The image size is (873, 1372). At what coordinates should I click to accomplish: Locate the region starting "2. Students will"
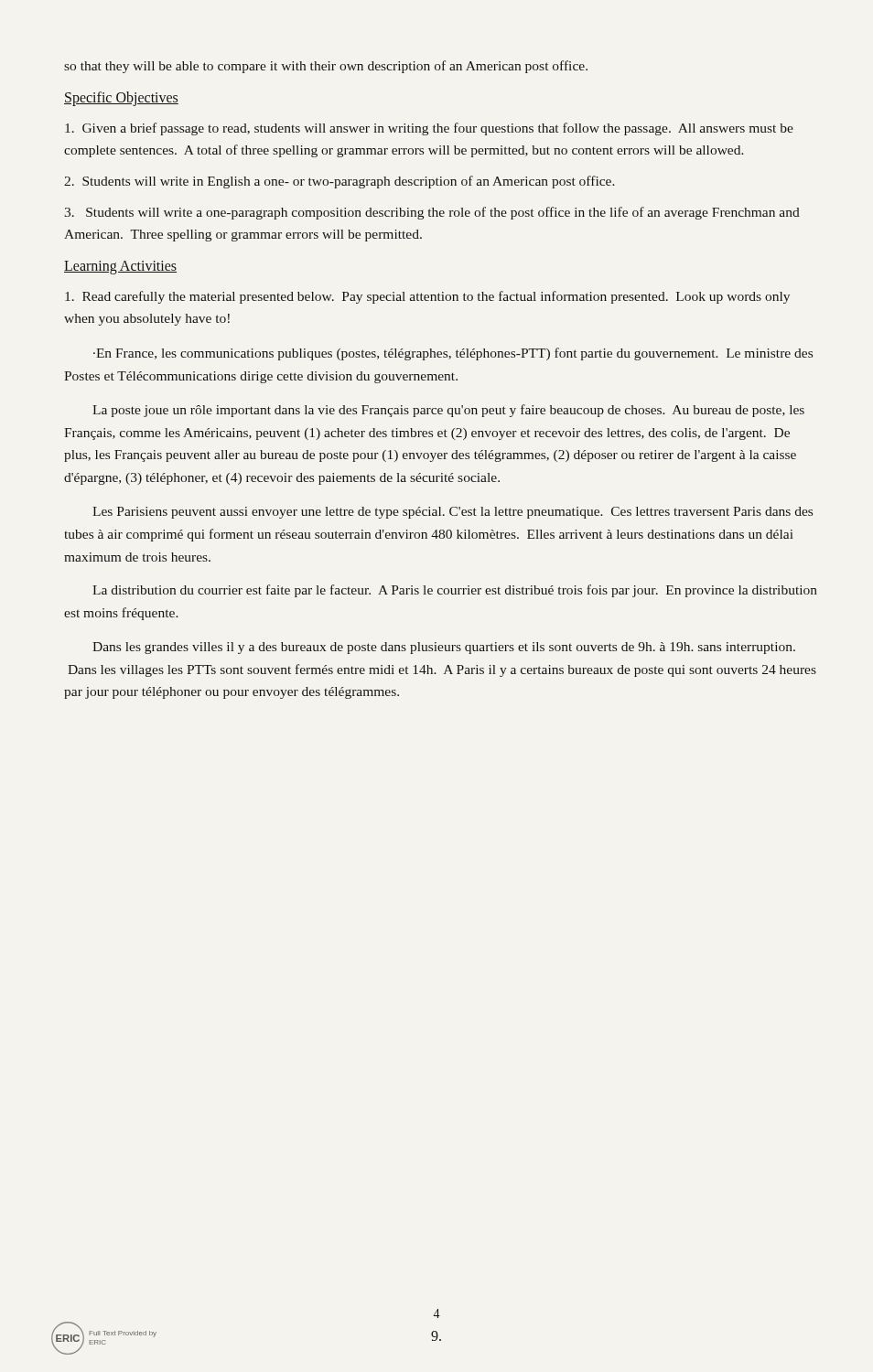(x=340, y=181)
